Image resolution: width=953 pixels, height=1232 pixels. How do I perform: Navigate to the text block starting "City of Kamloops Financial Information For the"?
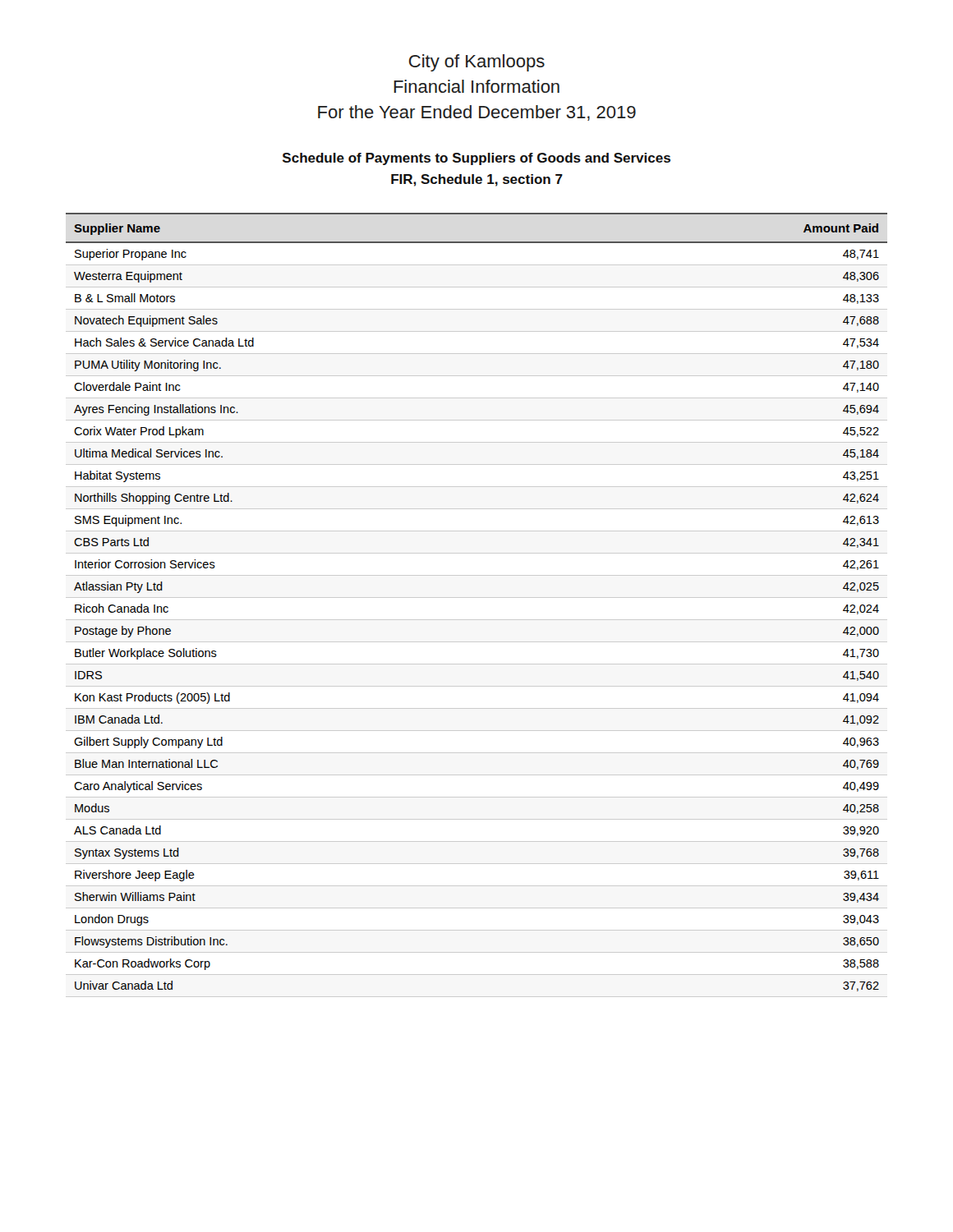pos(476,87)
